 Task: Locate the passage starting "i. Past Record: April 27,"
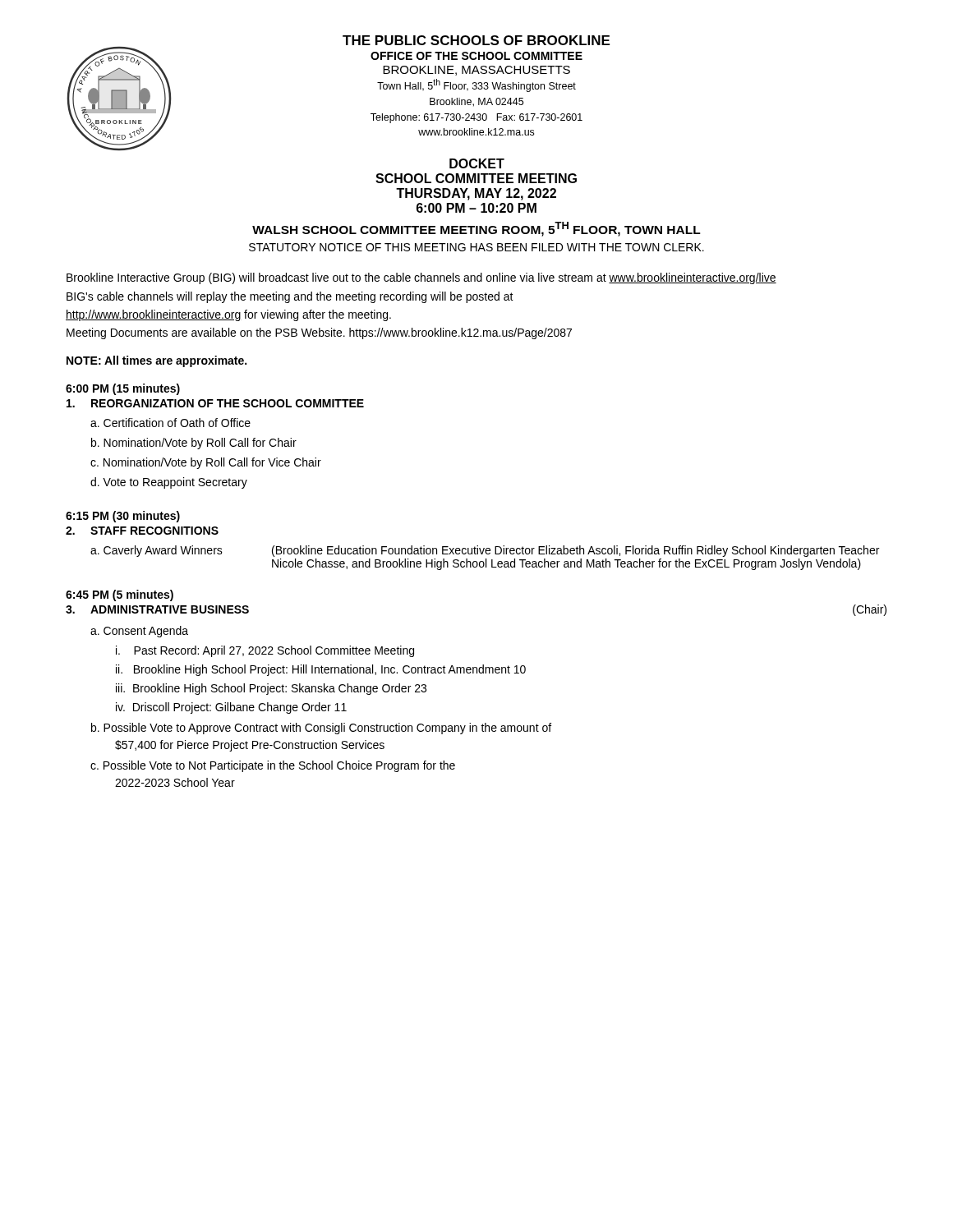click(265, 650)
